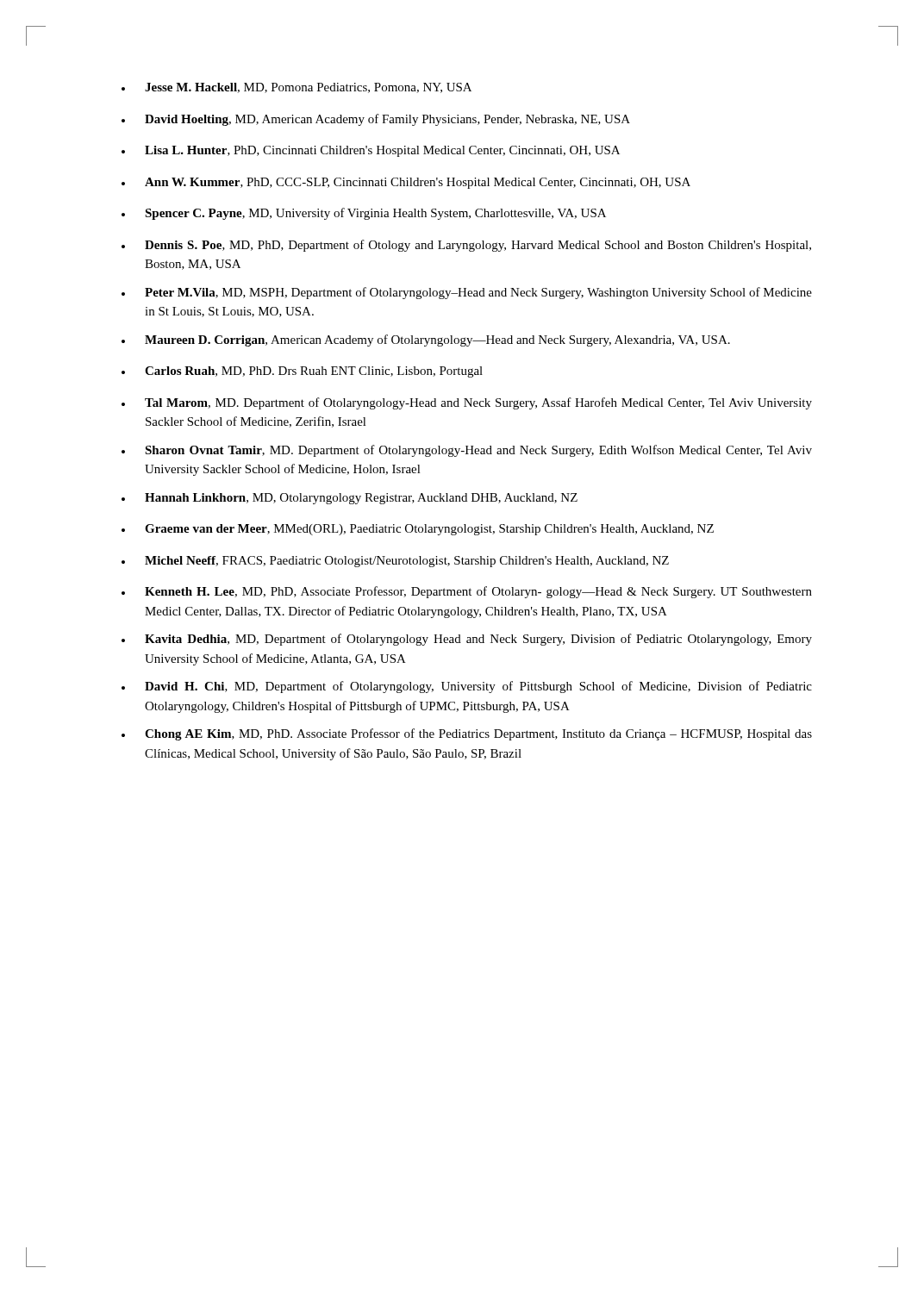
Task: Find the block on this page that starts "• Carlos Ruah, MD,"
Action: pos(466,373)
